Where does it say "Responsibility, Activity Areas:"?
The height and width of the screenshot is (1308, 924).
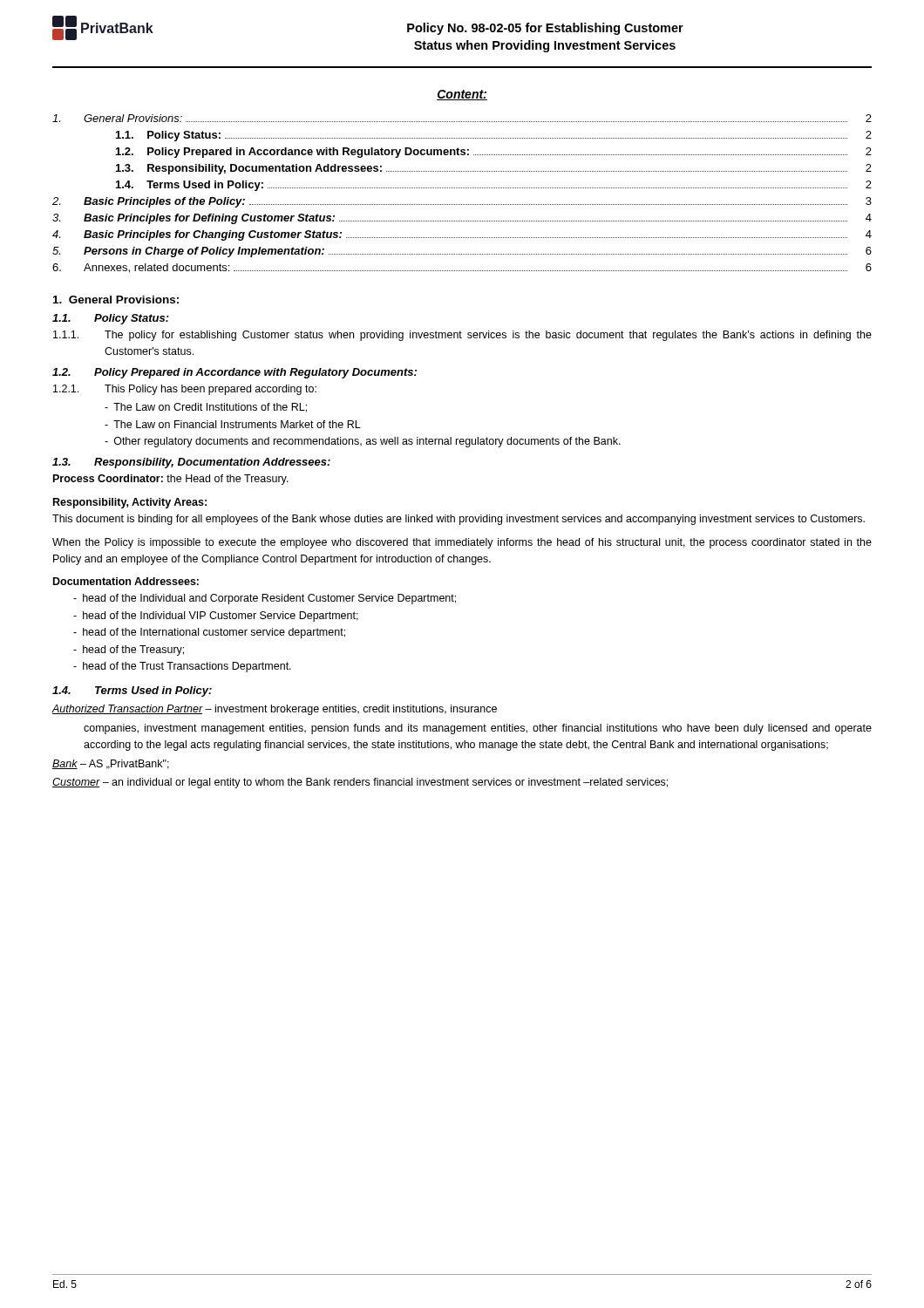130,502
